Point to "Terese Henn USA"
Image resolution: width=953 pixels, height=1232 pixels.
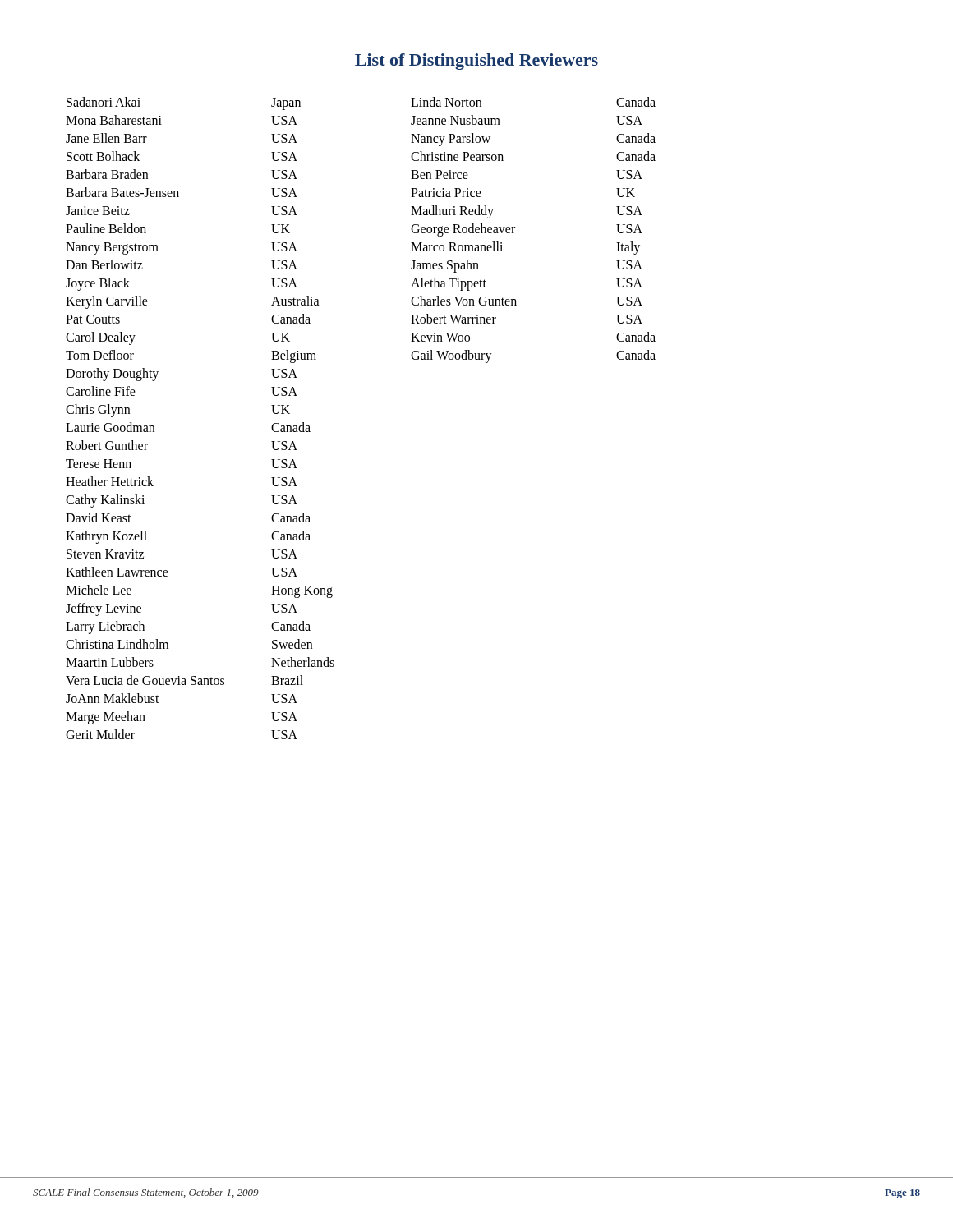97,464
